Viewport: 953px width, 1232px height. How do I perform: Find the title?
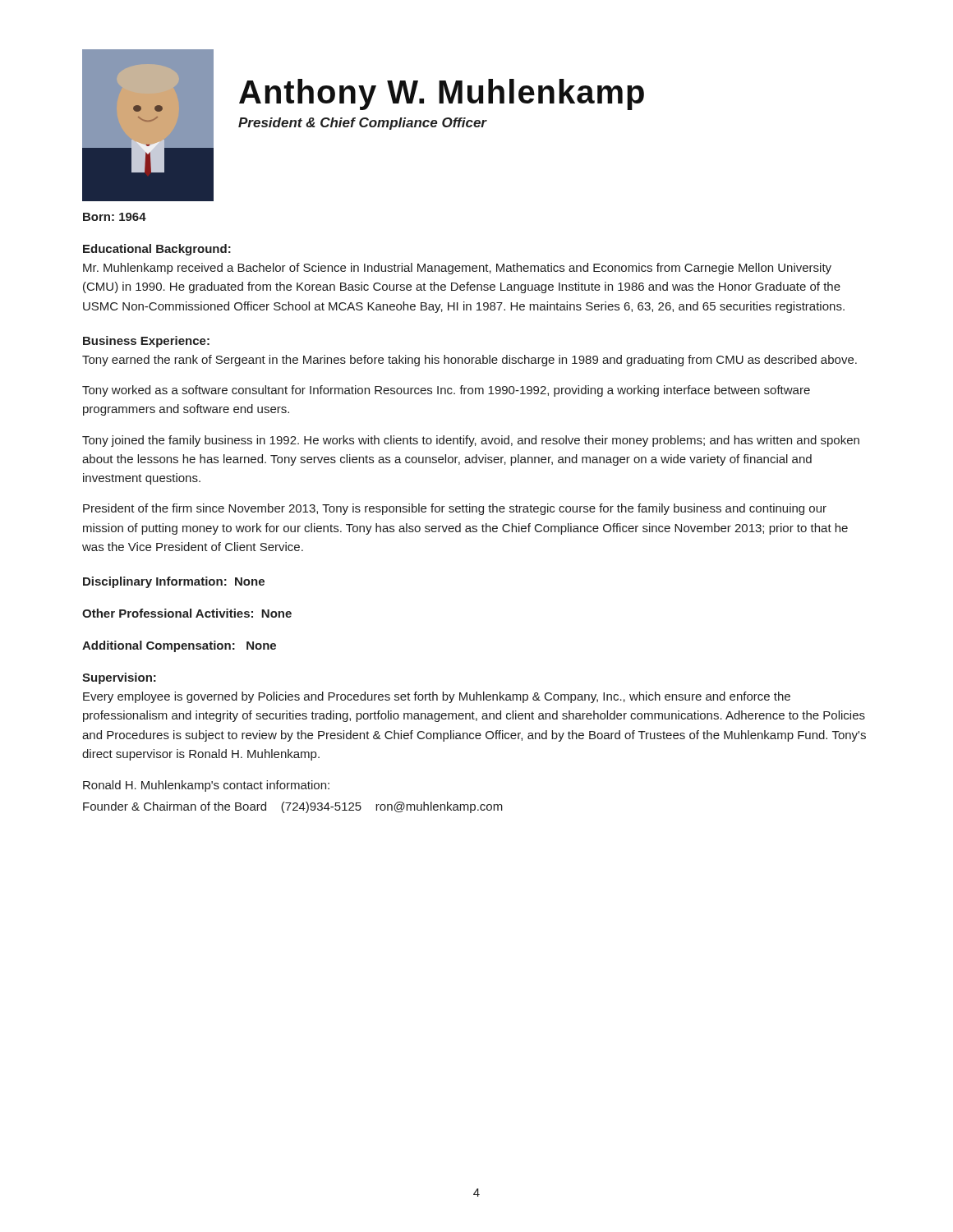[x=442, y=92]
